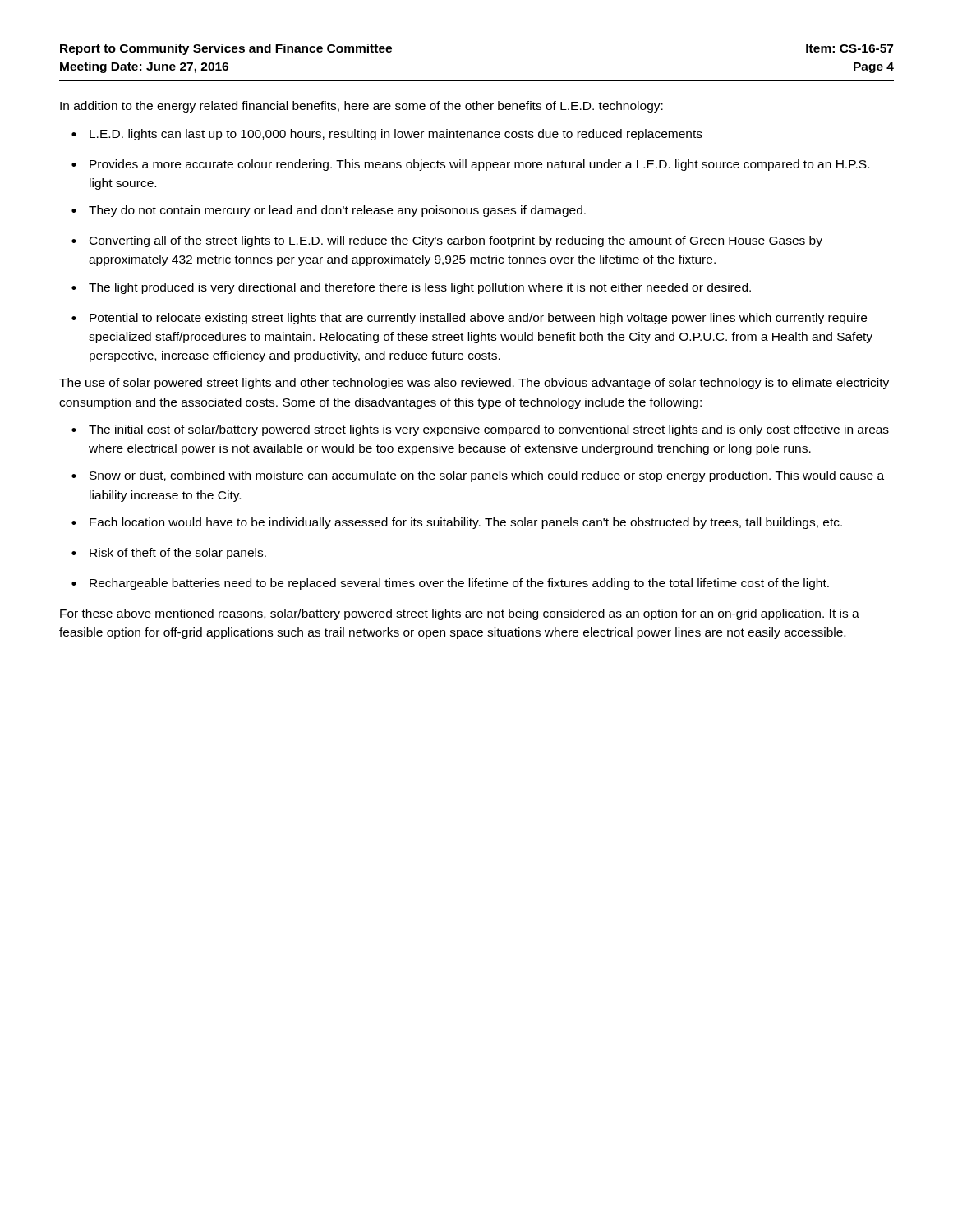Locate the region starting "• Converting all of the"

(x=476, y=250)
